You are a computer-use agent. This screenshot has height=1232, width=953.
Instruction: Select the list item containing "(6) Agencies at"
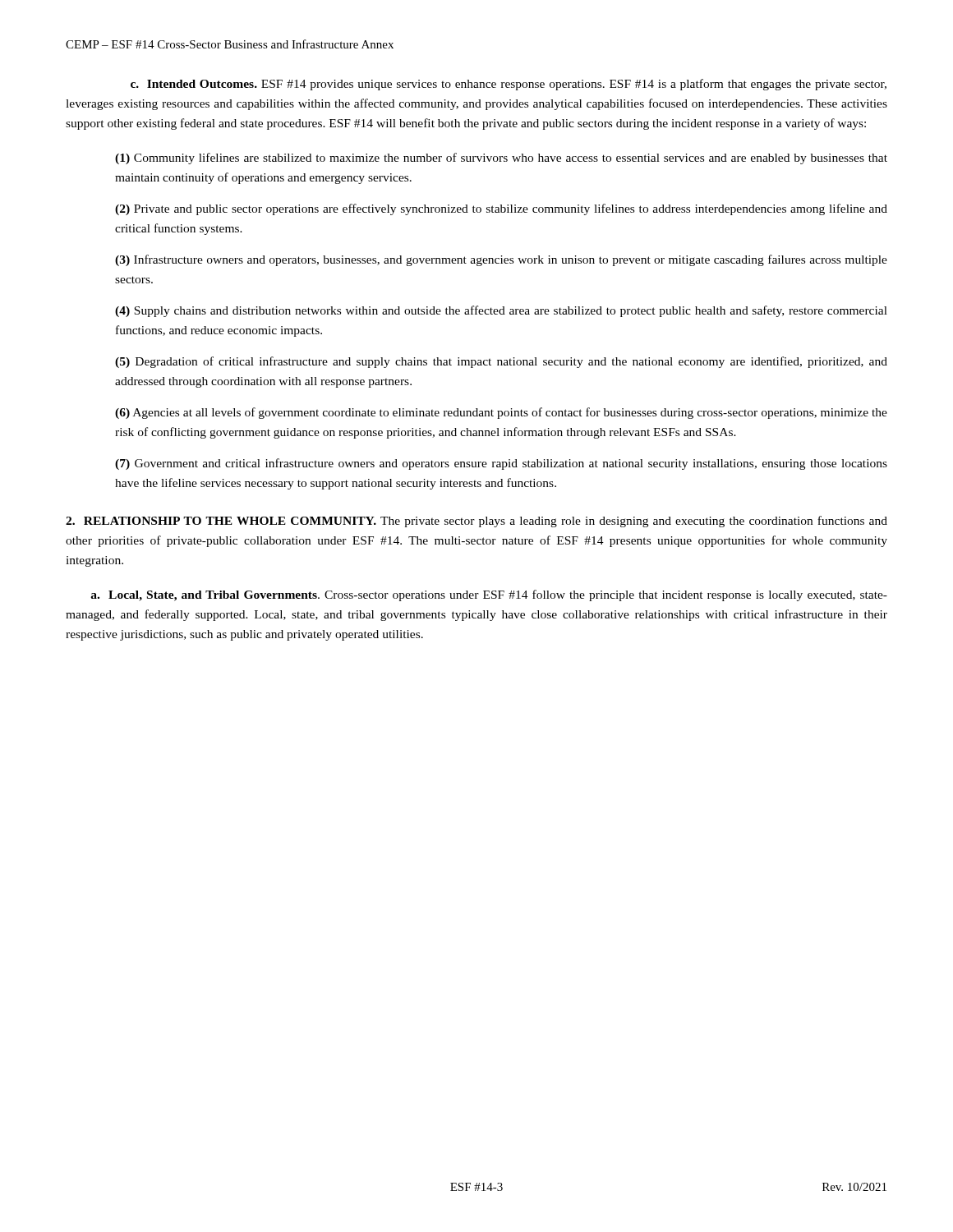click(501, 422)
